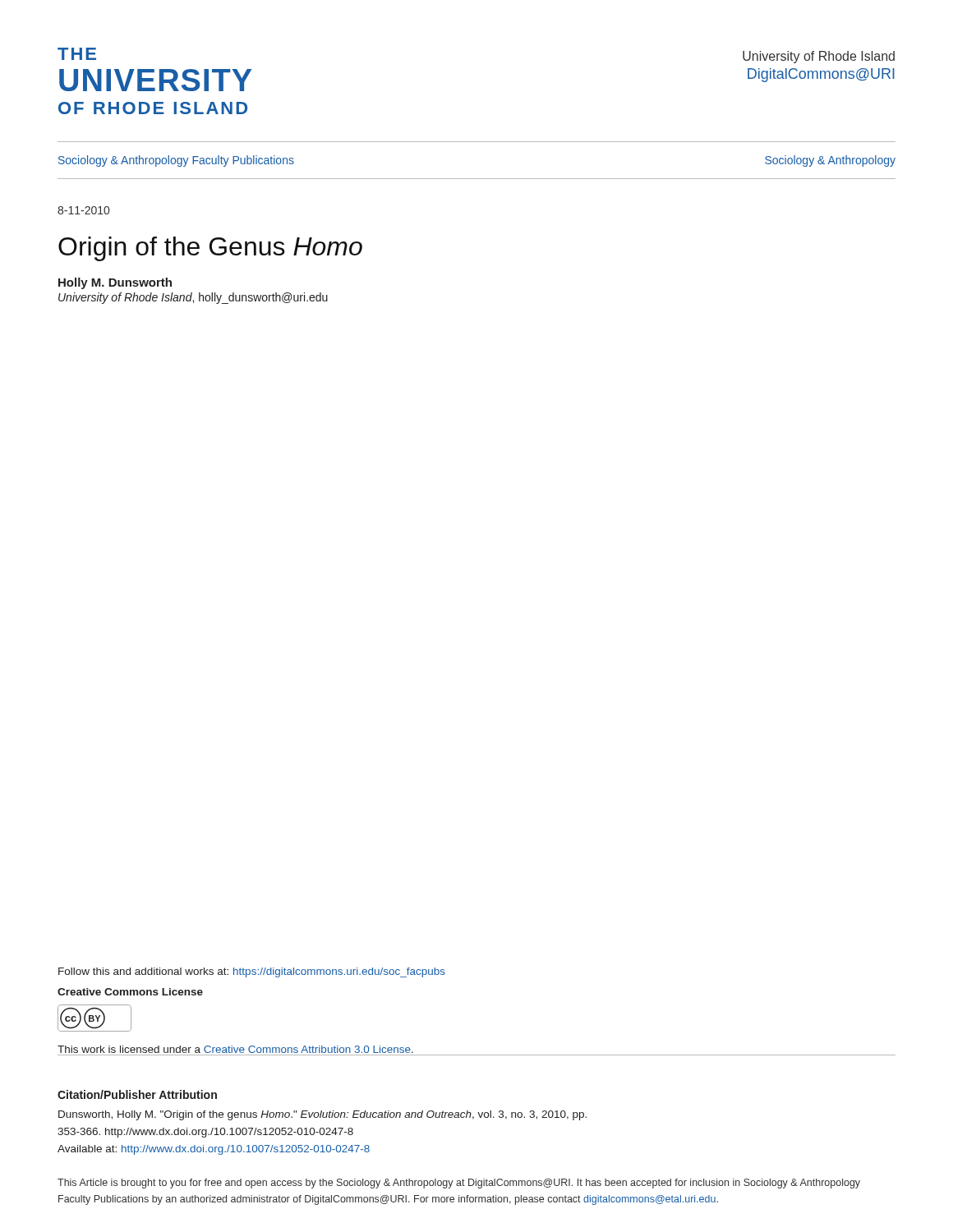
Task: Select the passage starting "Citation/Publisher Attribution"
Action: click(x=137, y=1095)
